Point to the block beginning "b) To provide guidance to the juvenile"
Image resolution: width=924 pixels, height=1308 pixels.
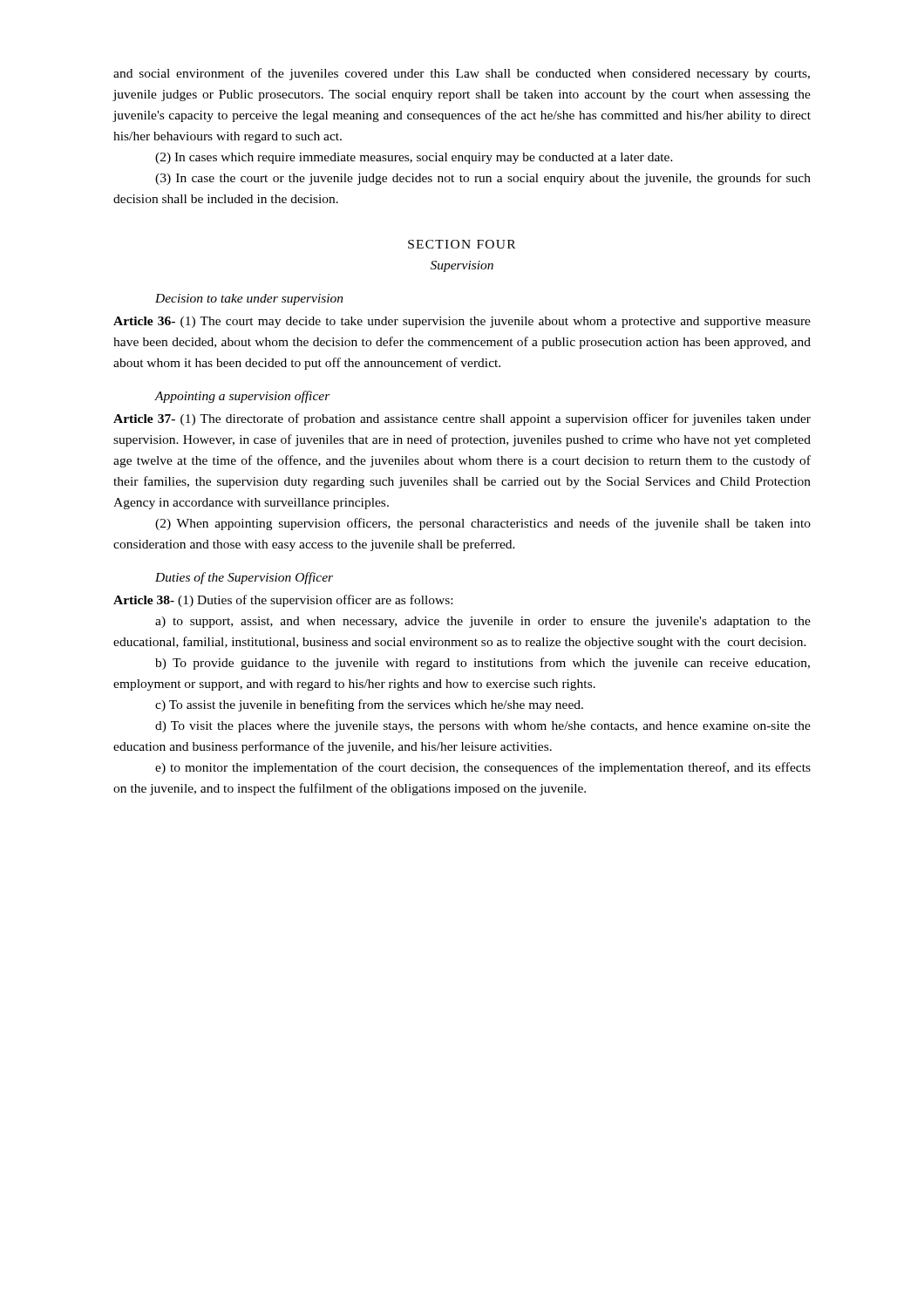click(x=462, y=673)
